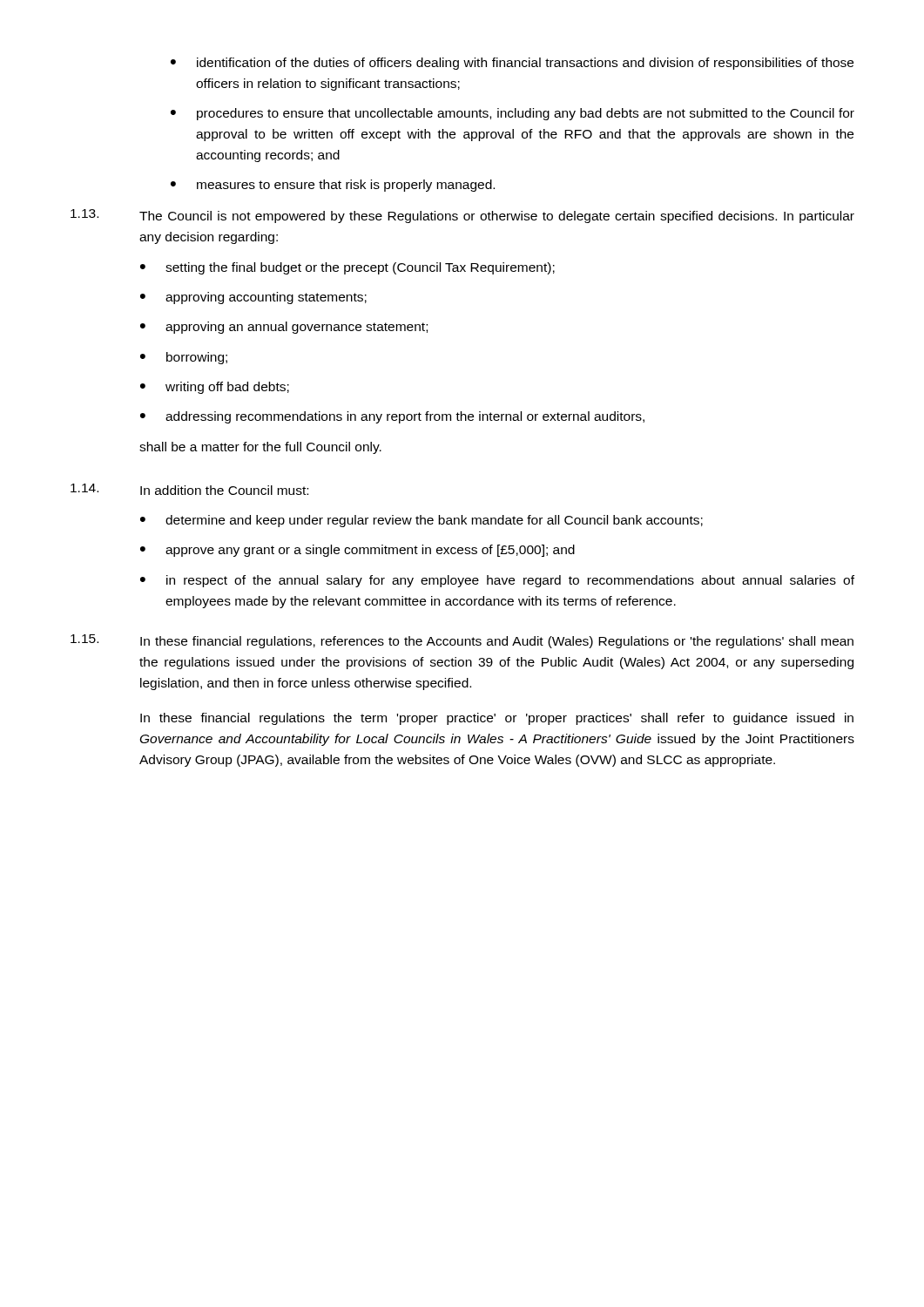Screen dimensions: 1307x924
Task: Select the list item with the text "• in respect"
Action: (x=497, y=591)
